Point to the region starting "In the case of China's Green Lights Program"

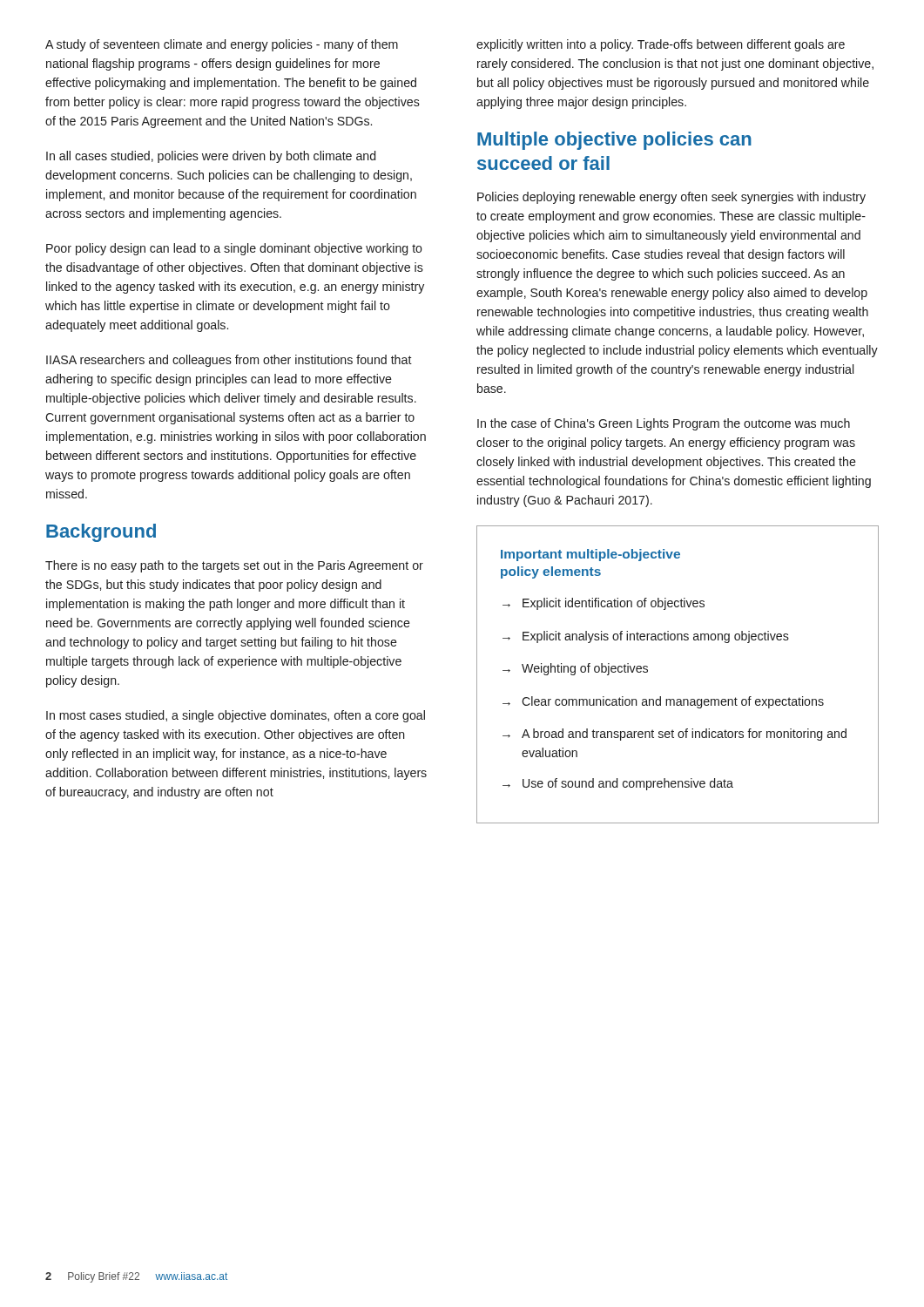(674, 462)
